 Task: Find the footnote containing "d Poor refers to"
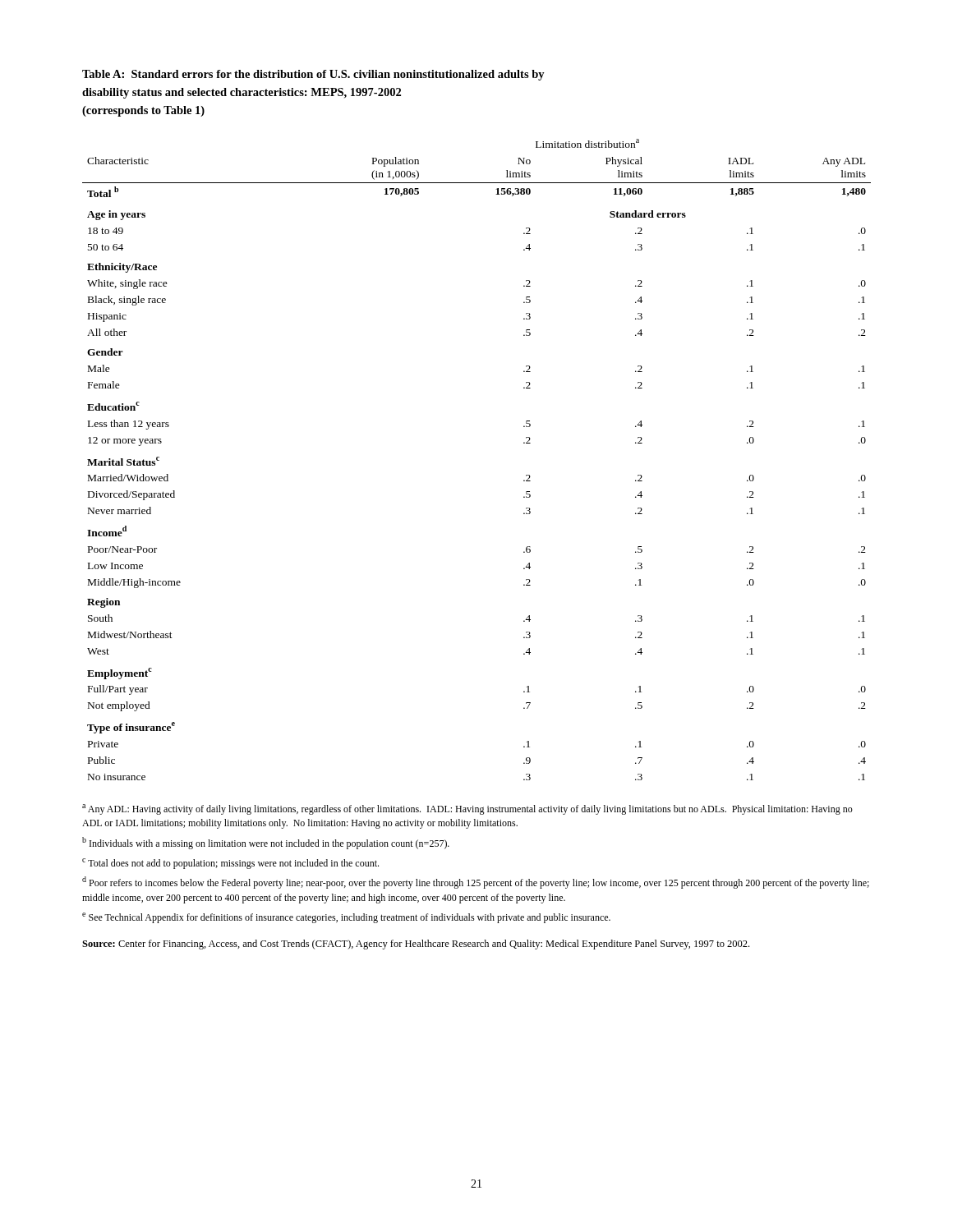tap(476, 890)
